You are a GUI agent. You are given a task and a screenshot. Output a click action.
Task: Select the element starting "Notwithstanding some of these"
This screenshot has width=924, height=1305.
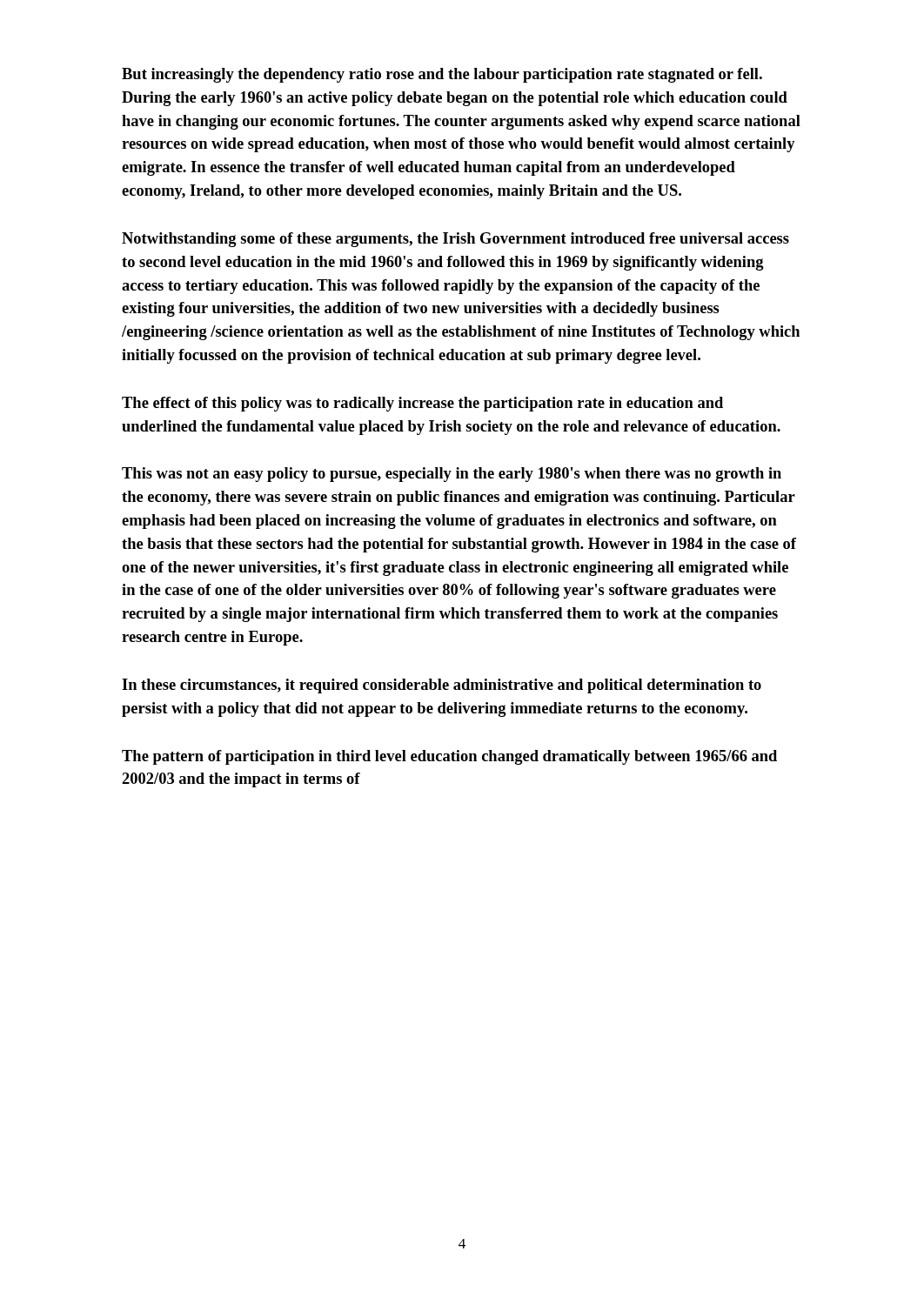click(461, 297)
